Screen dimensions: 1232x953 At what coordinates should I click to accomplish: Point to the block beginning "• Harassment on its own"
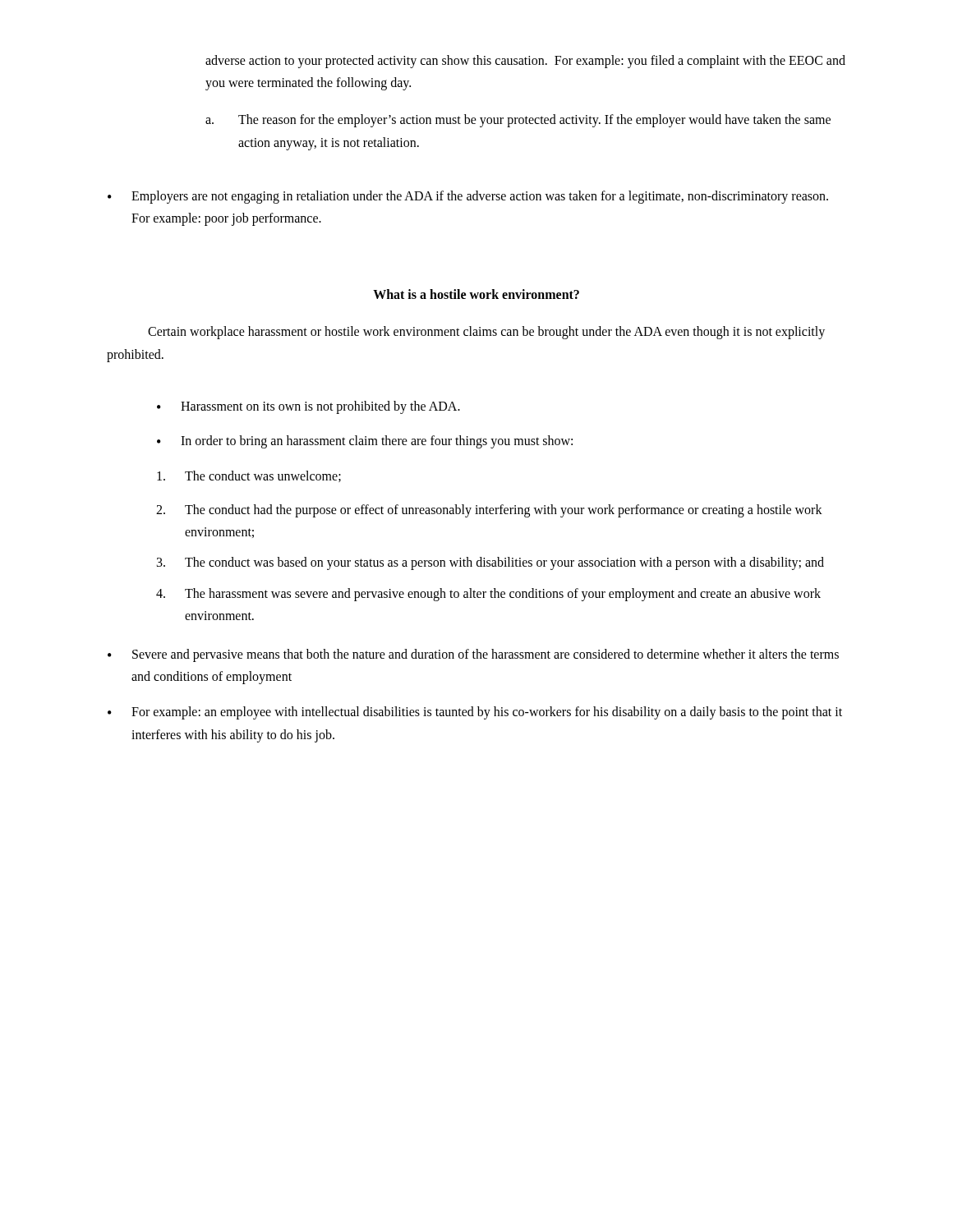click(308, 407)
